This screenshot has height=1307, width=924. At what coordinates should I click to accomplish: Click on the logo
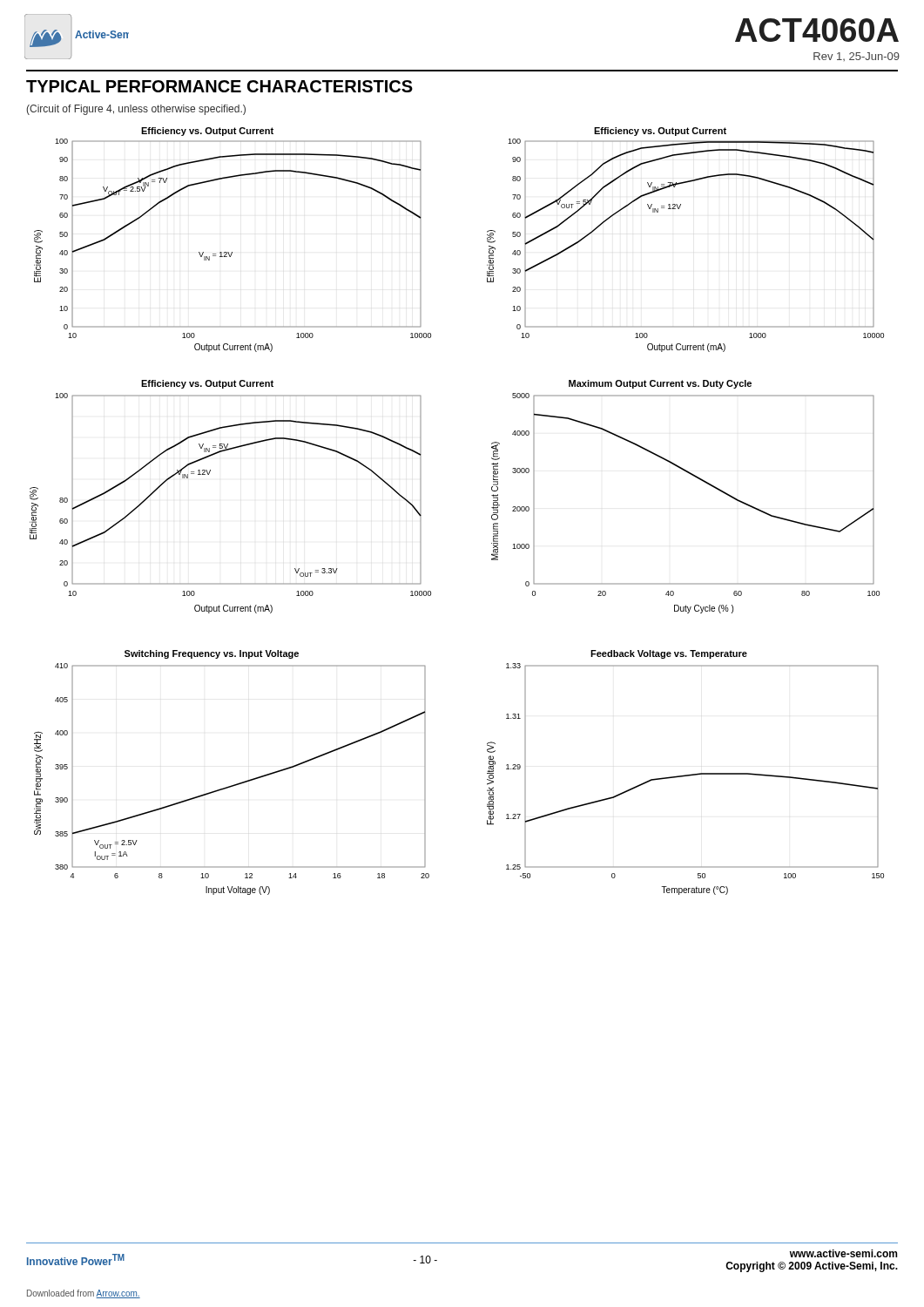coord(77,38)
